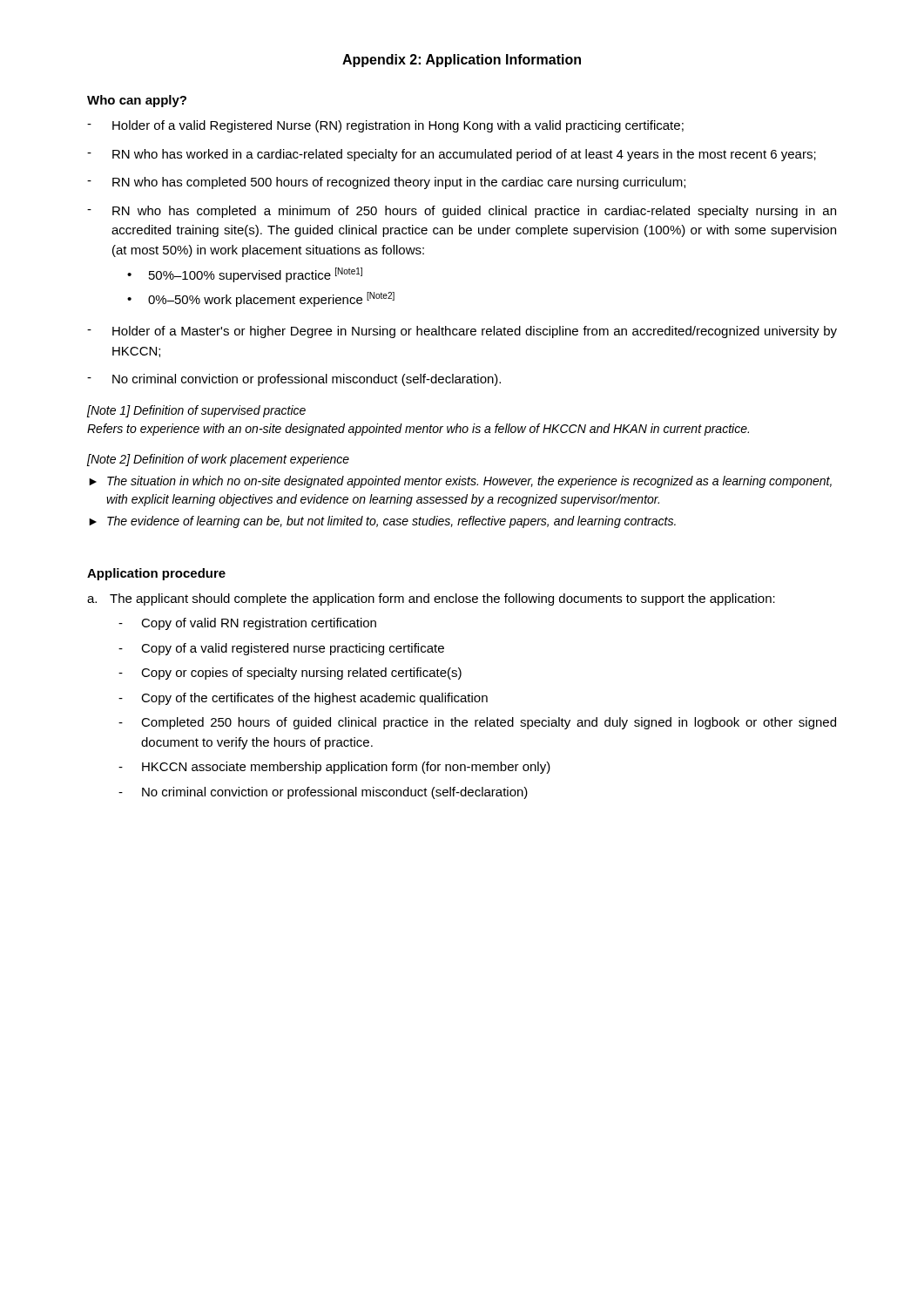Where is the passage that starts "- RN who has completed a minimum"?

(x=462, y=212)
